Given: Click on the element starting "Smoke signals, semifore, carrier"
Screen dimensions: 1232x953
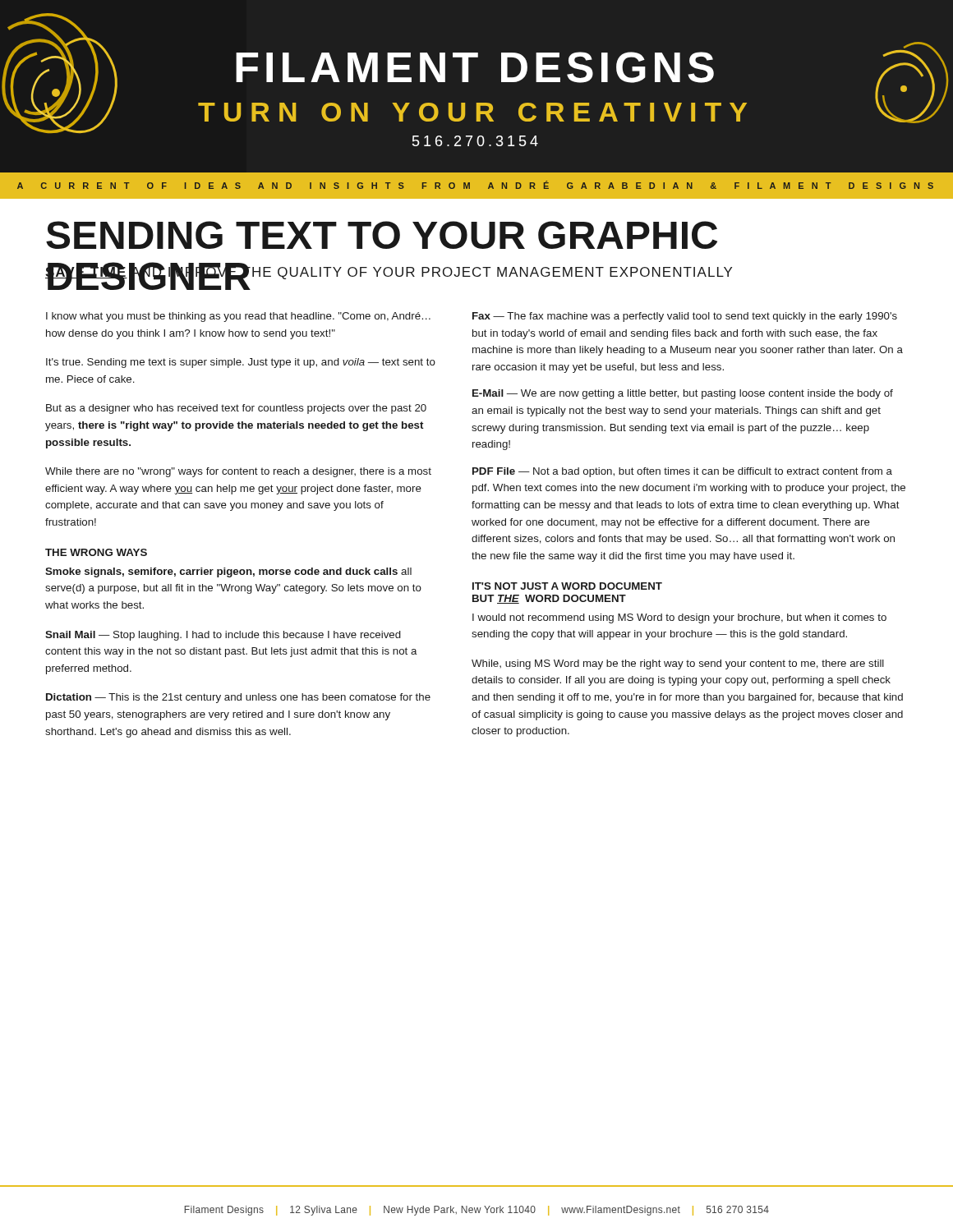Looking at the screenshot, I should click(233, 588).
